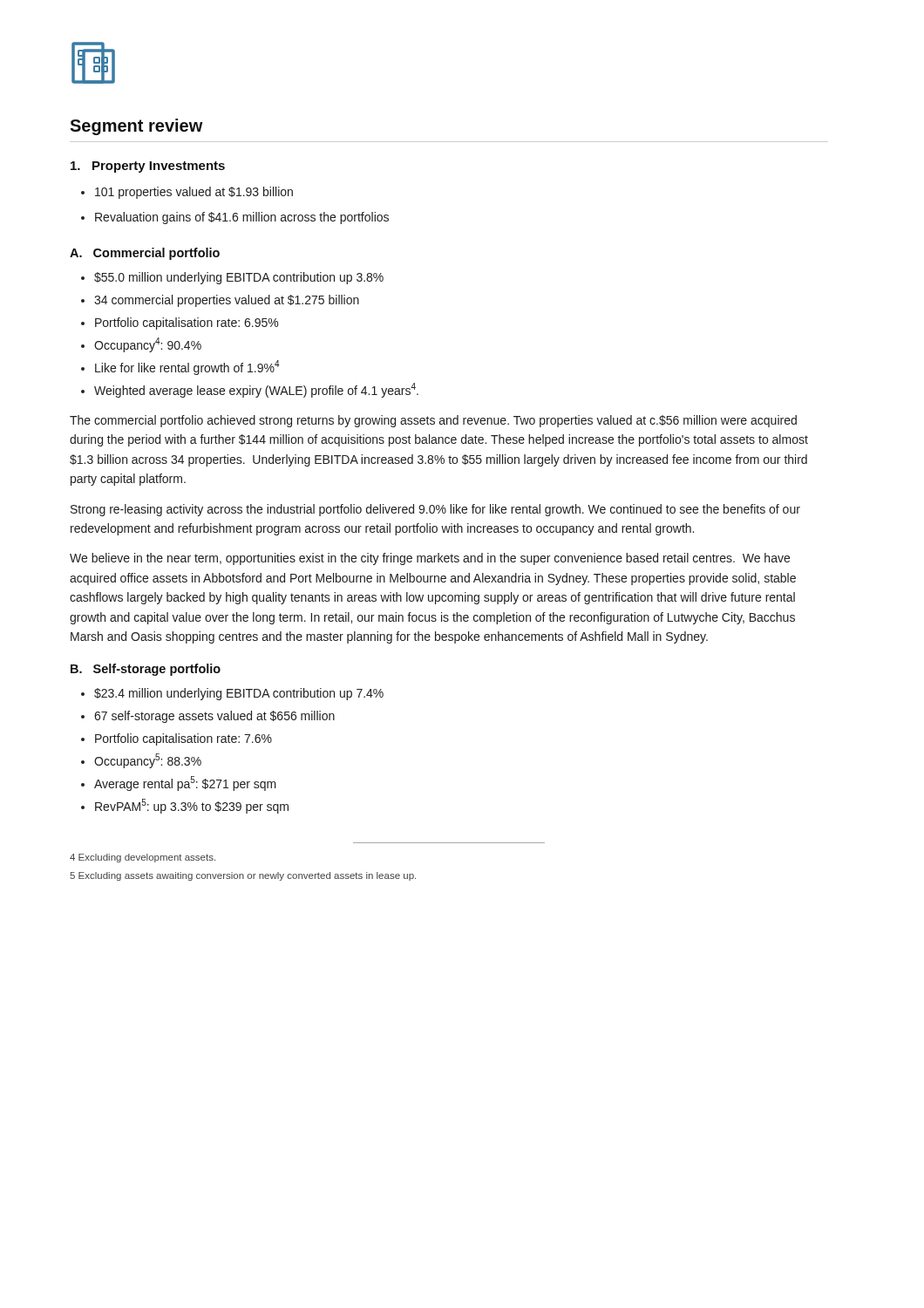Viewport: 924px width, 1308px height.
Task: Select the list item that says "Like for like rental growth"
Action: click(180, 368)
